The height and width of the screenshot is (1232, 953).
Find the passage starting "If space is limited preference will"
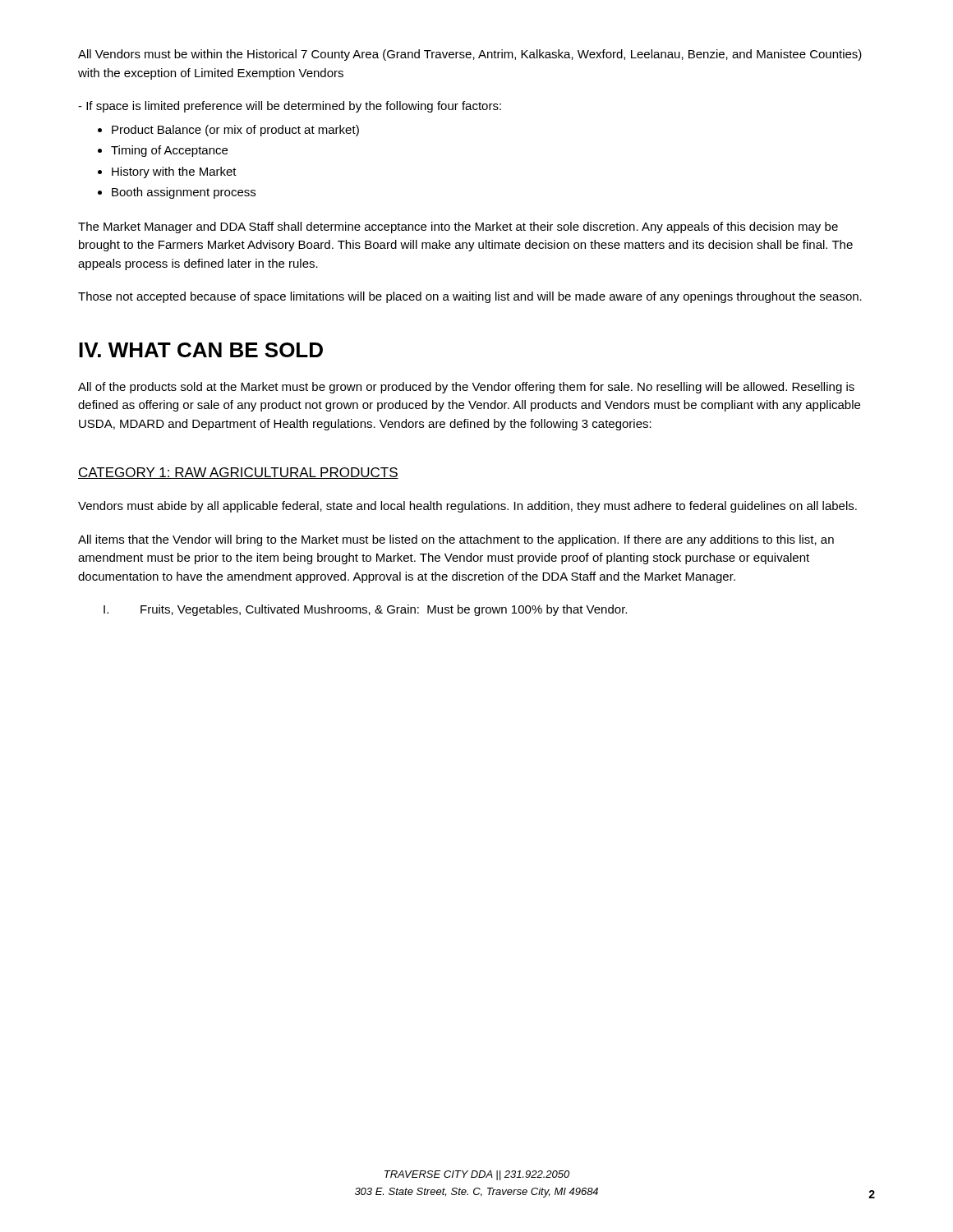click(x=290, y=106)
